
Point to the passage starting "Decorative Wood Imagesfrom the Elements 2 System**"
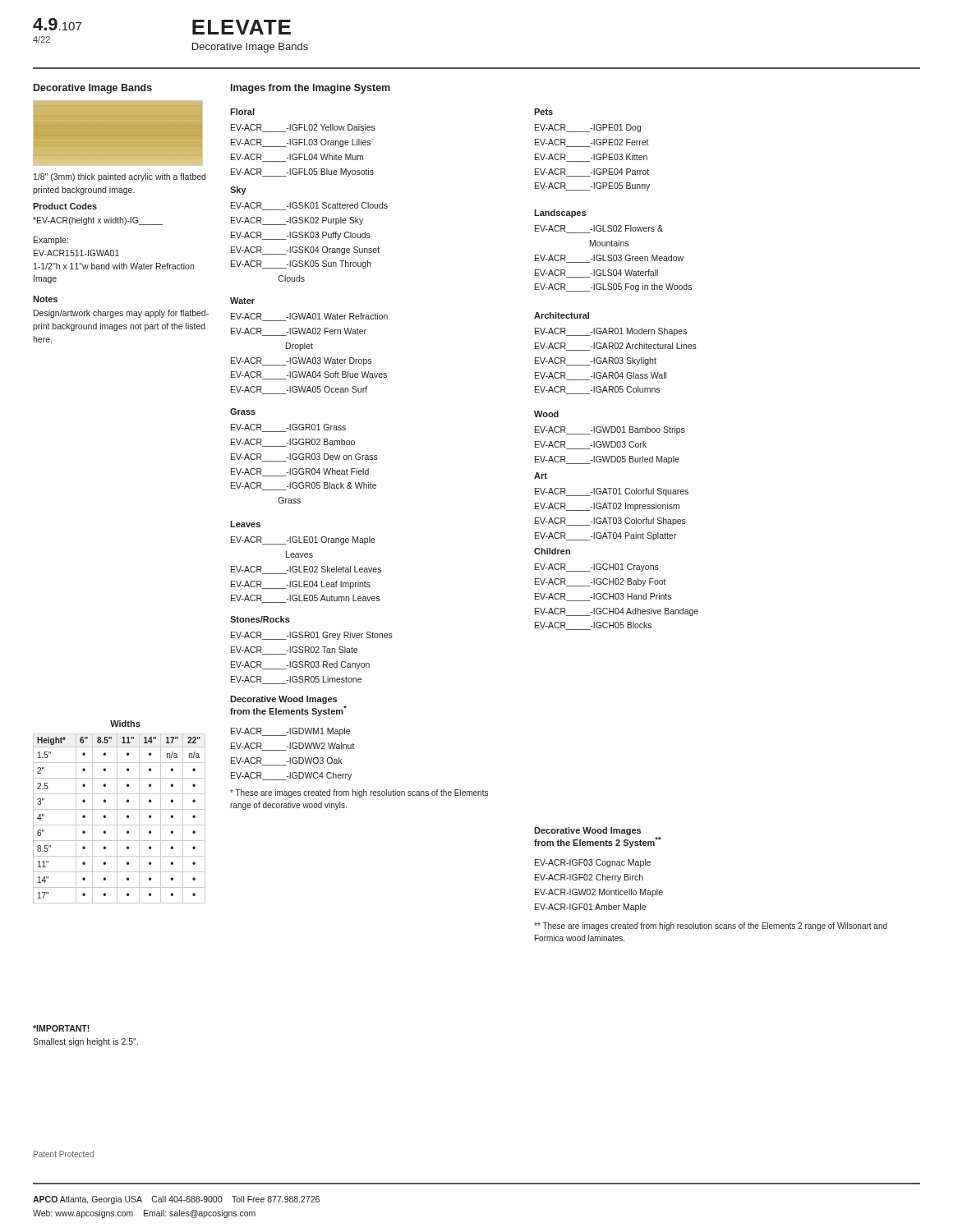597,836
